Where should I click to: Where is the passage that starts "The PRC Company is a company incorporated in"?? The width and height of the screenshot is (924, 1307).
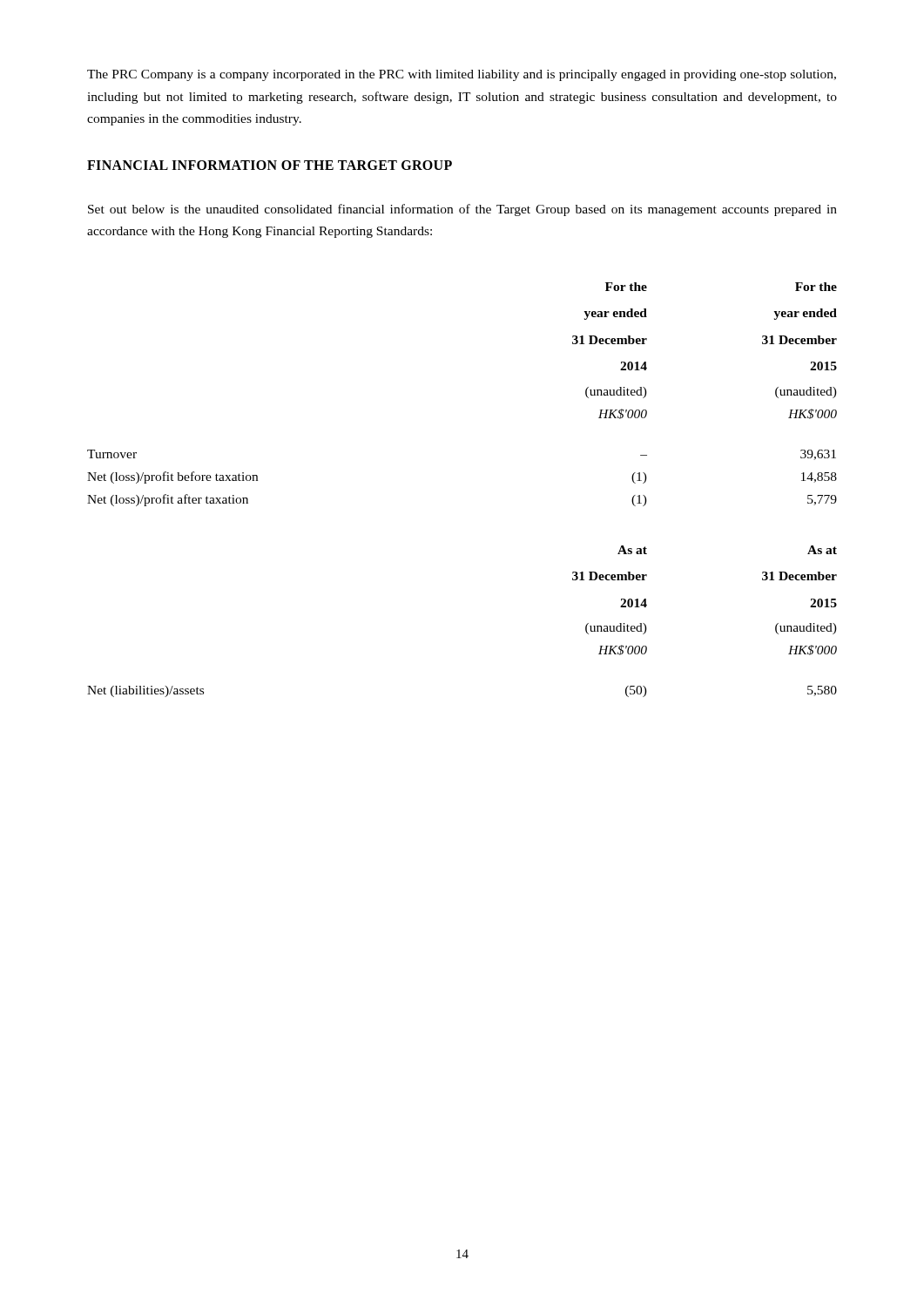pyautogui.click(x=462, y=96)
